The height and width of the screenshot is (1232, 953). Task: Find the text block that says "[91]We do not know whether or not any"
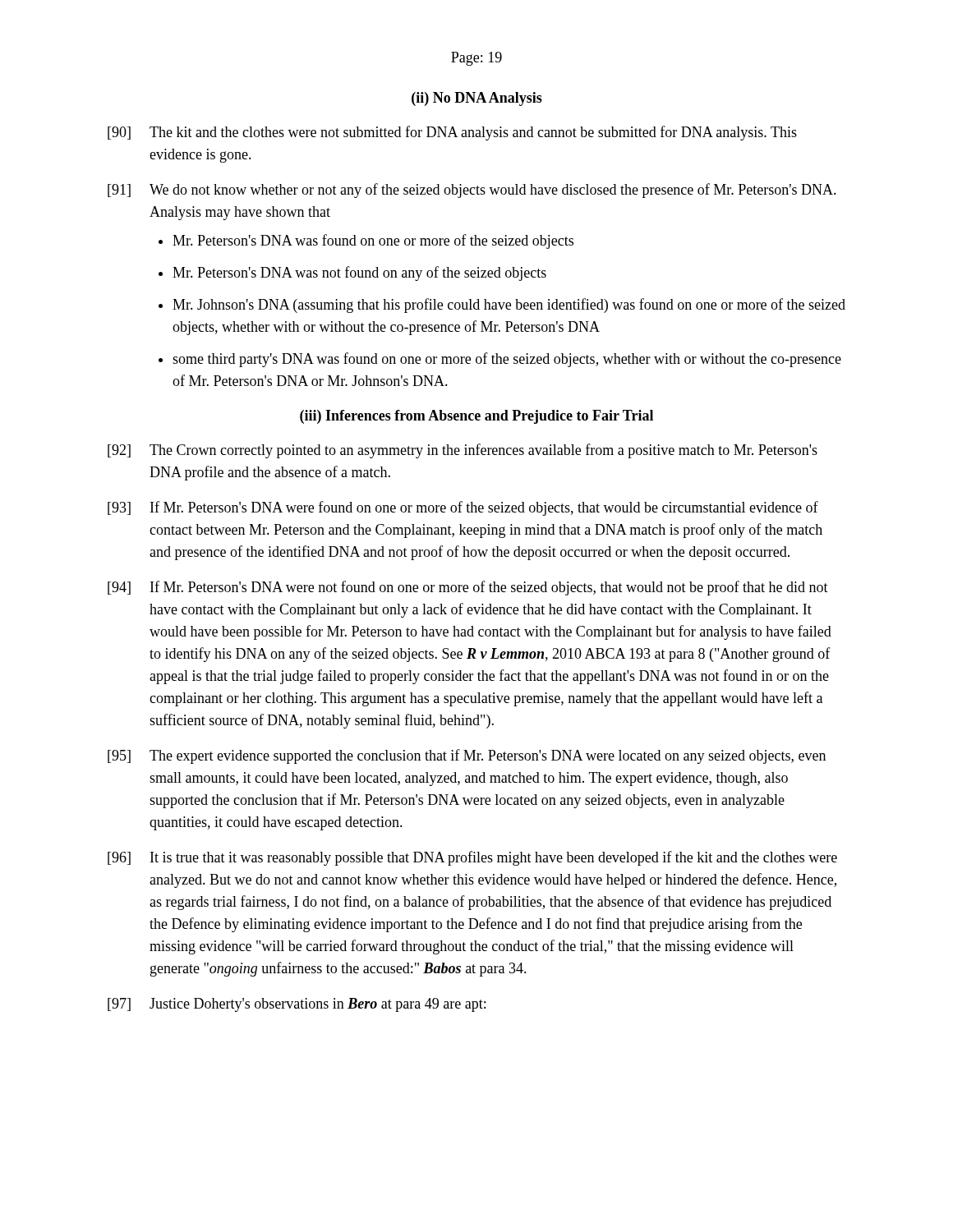point(475,201)
